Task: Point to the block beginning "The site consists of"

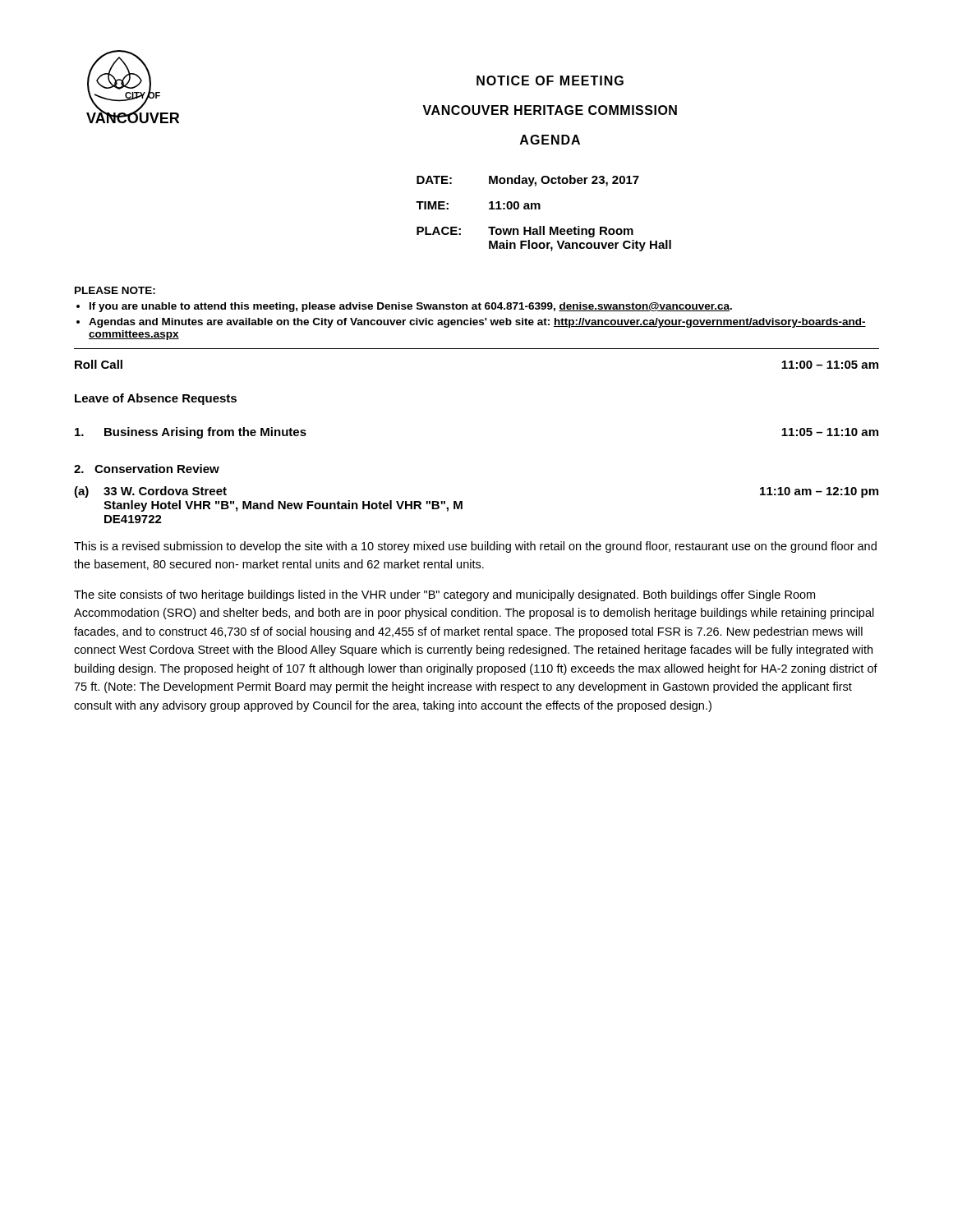Action: pyautogui.click(x=475, y=650)
